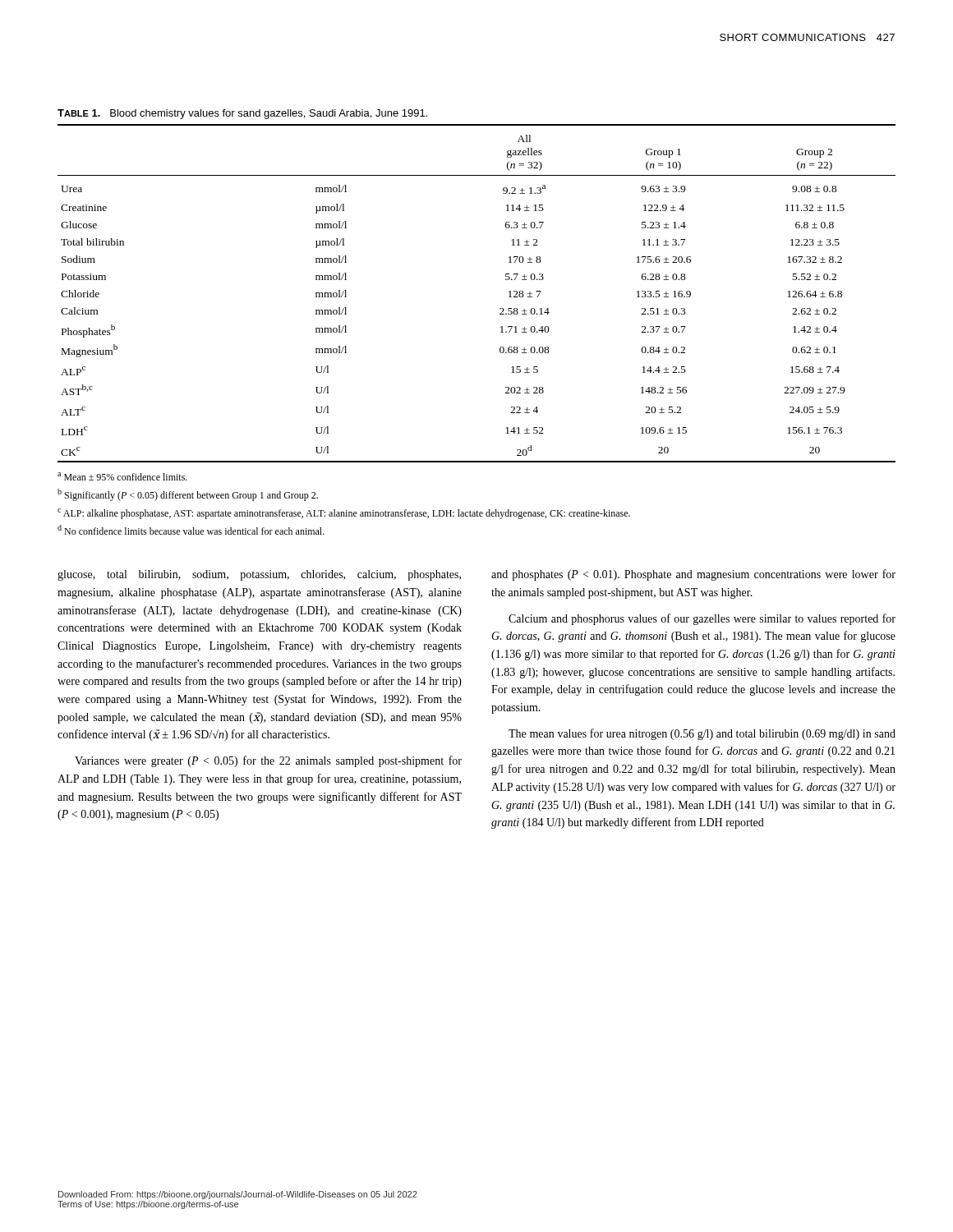Locate the block of text that opens with "b Significantly (P <"

(188, 495)
